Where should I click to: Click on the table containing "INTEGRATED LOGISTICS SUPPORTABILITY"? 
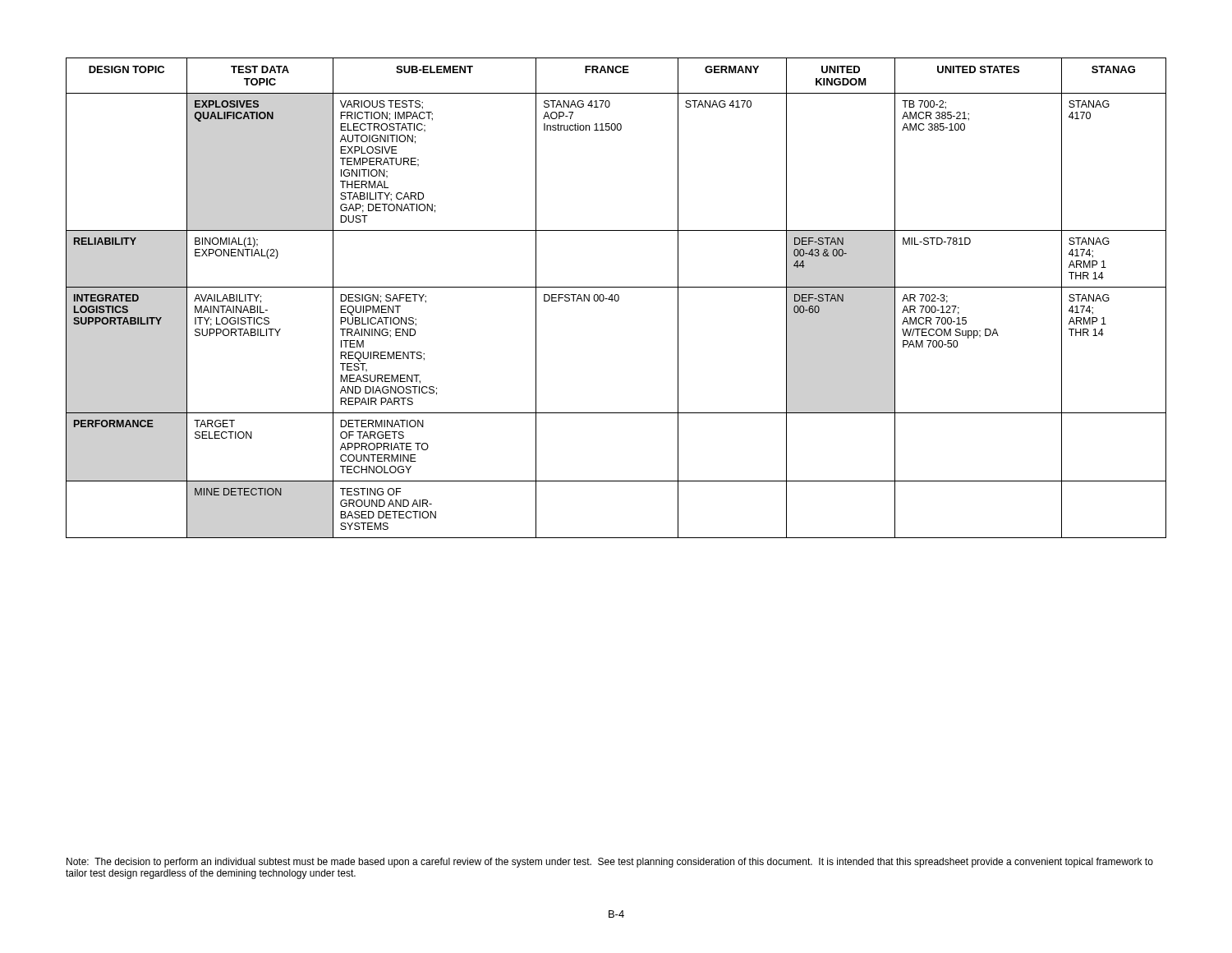(616, 298)
